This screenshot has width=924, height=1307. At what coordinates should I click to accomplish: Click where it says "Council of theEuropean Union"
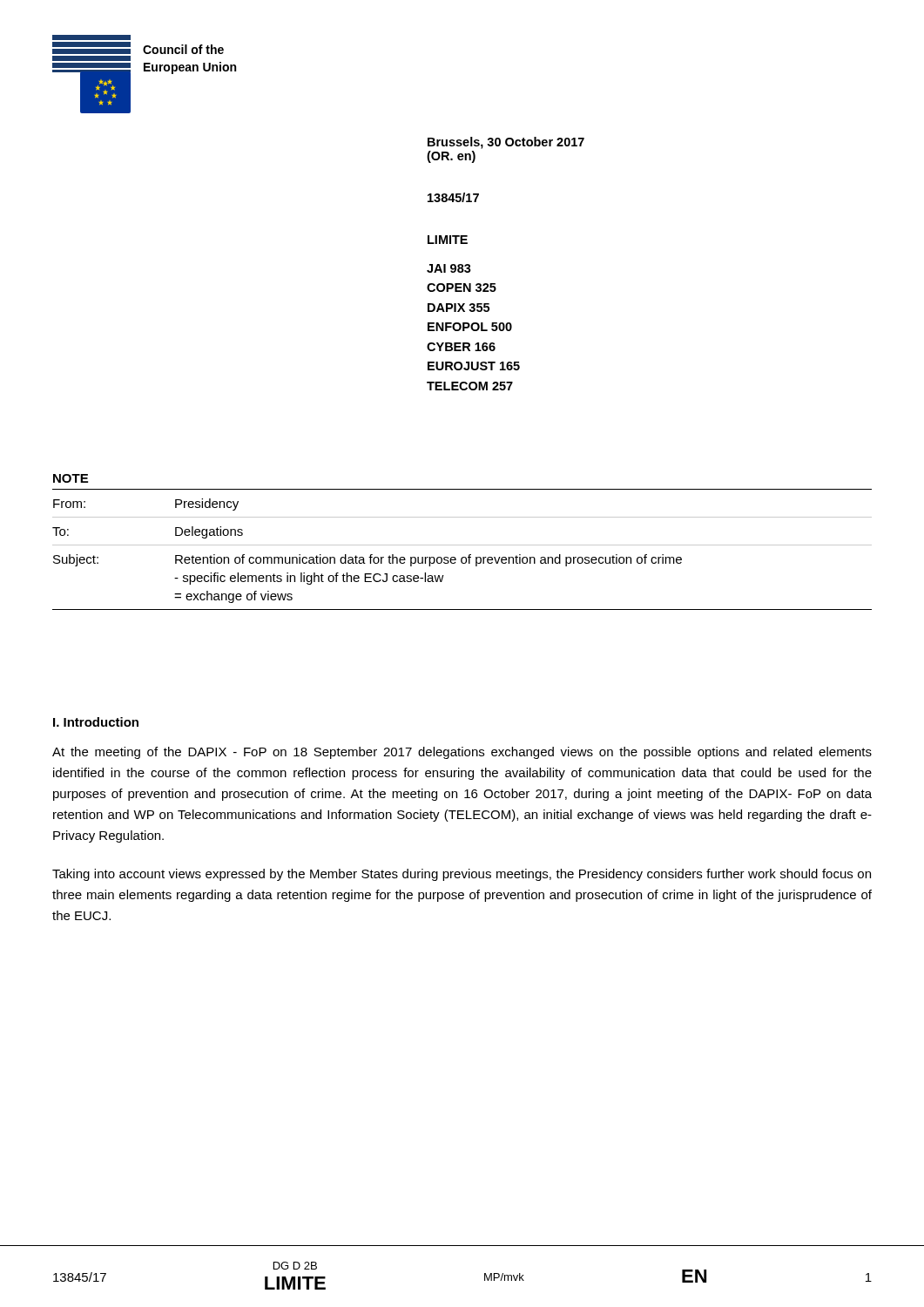point(190,58)
